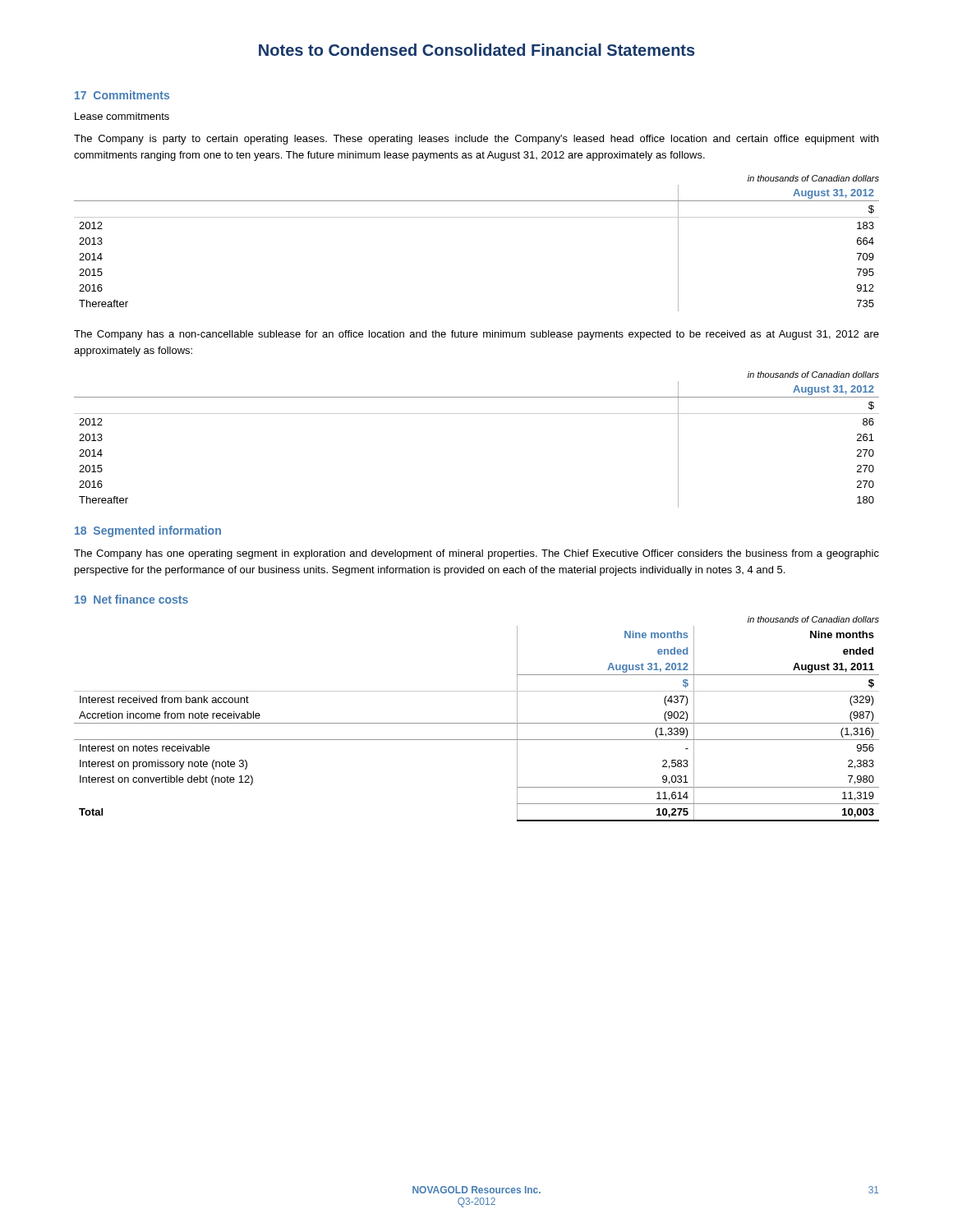953x1232 pixels.
Task: Point to the region starting "The Company is"
Action: click(476, 147)
